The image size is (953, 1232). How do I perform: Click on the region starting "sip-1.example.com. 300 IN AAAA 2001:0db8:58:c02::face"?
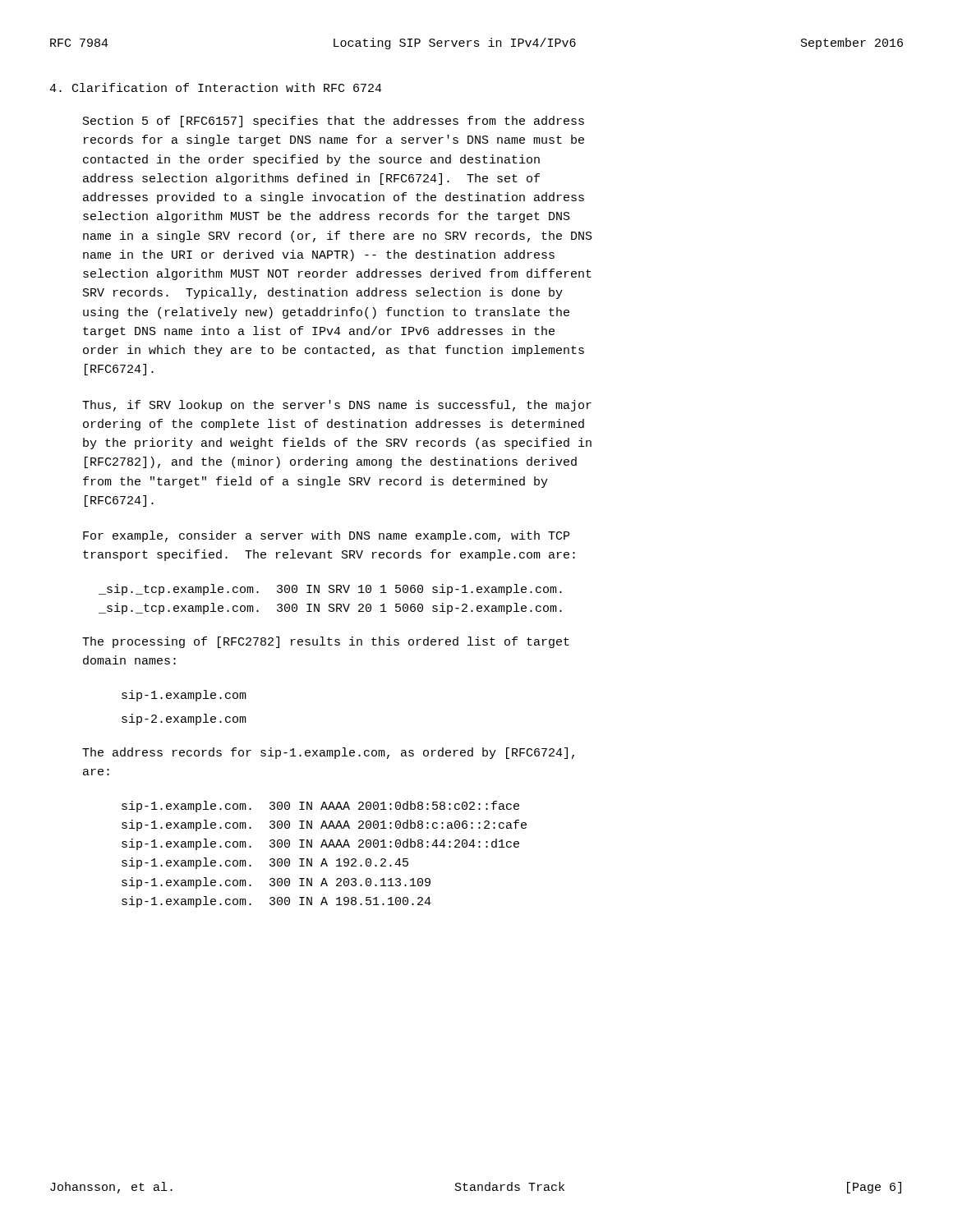pos(313,854)
